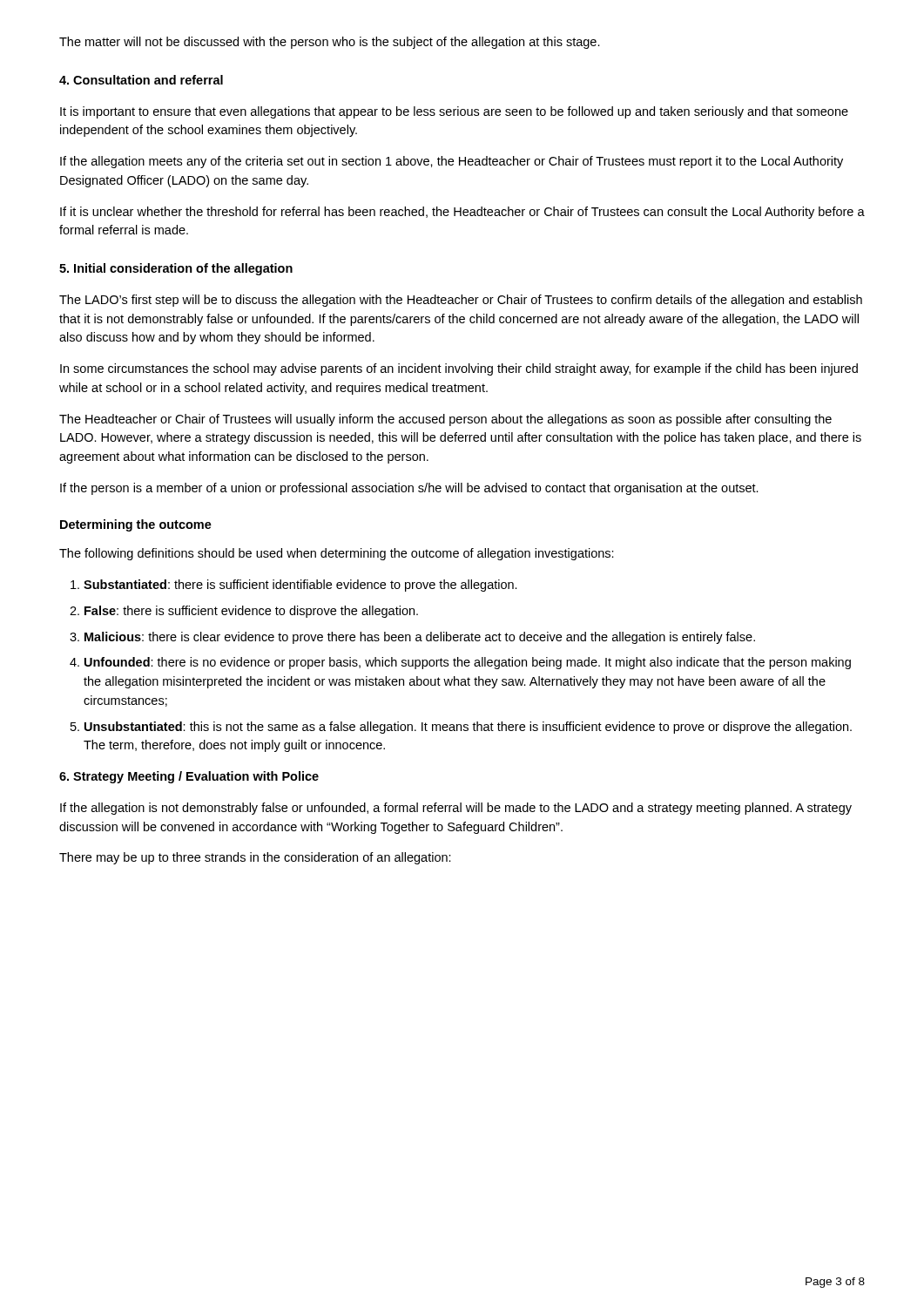Locate the block of text that opens with "The Headteacher or"

click(x=462, y=438)
